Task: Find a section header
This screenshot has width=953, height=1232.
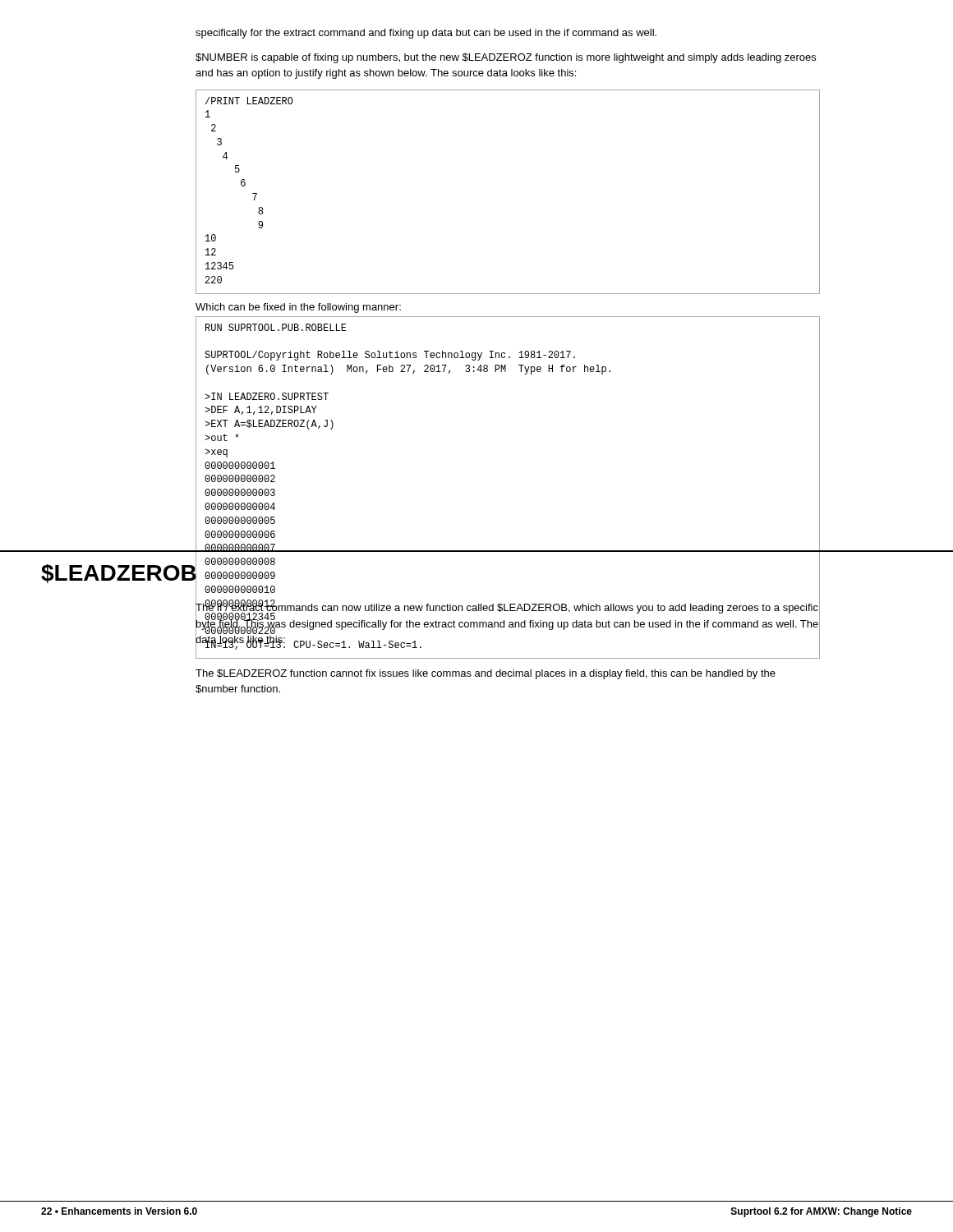Action: (x=497, y=573)
